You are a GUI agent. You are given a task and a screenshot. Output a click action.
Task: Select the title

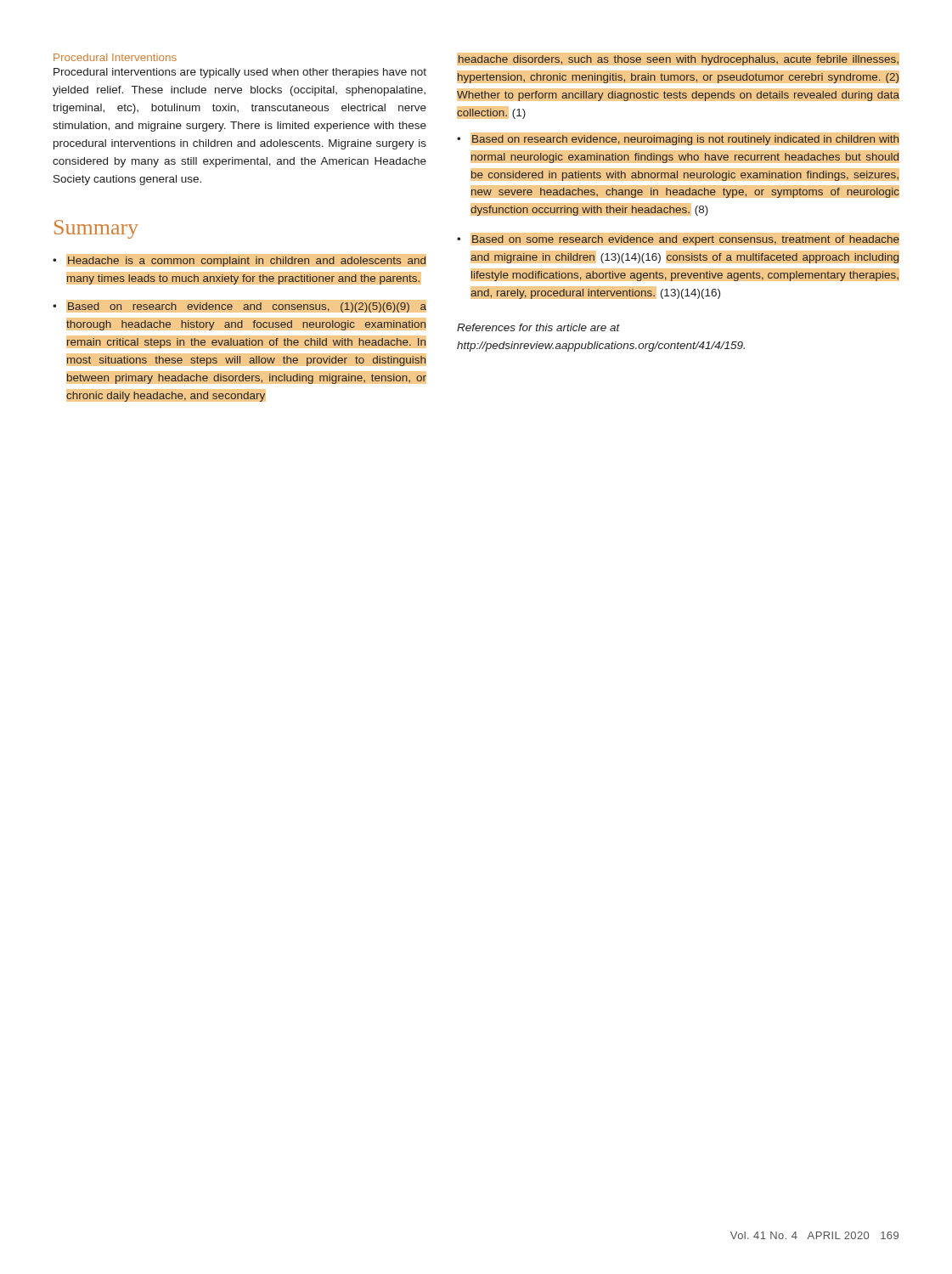(96, 228)
